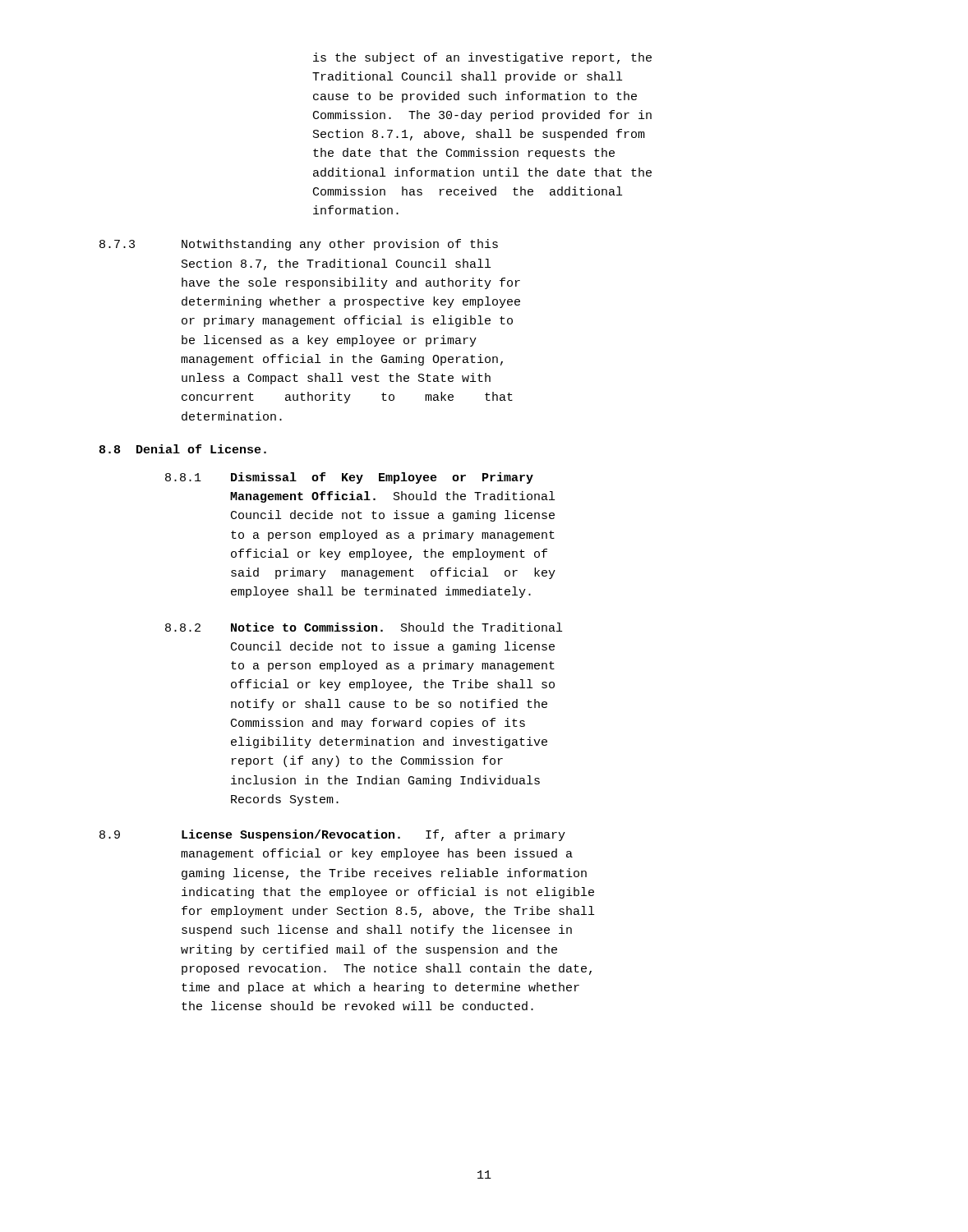The height and width of the screenshot is (1232, 968).
Task: Click on the list item containing "8.7.3 Notwithstanding any other provision"
Action: pyautogui.click(x=500, y=331)
